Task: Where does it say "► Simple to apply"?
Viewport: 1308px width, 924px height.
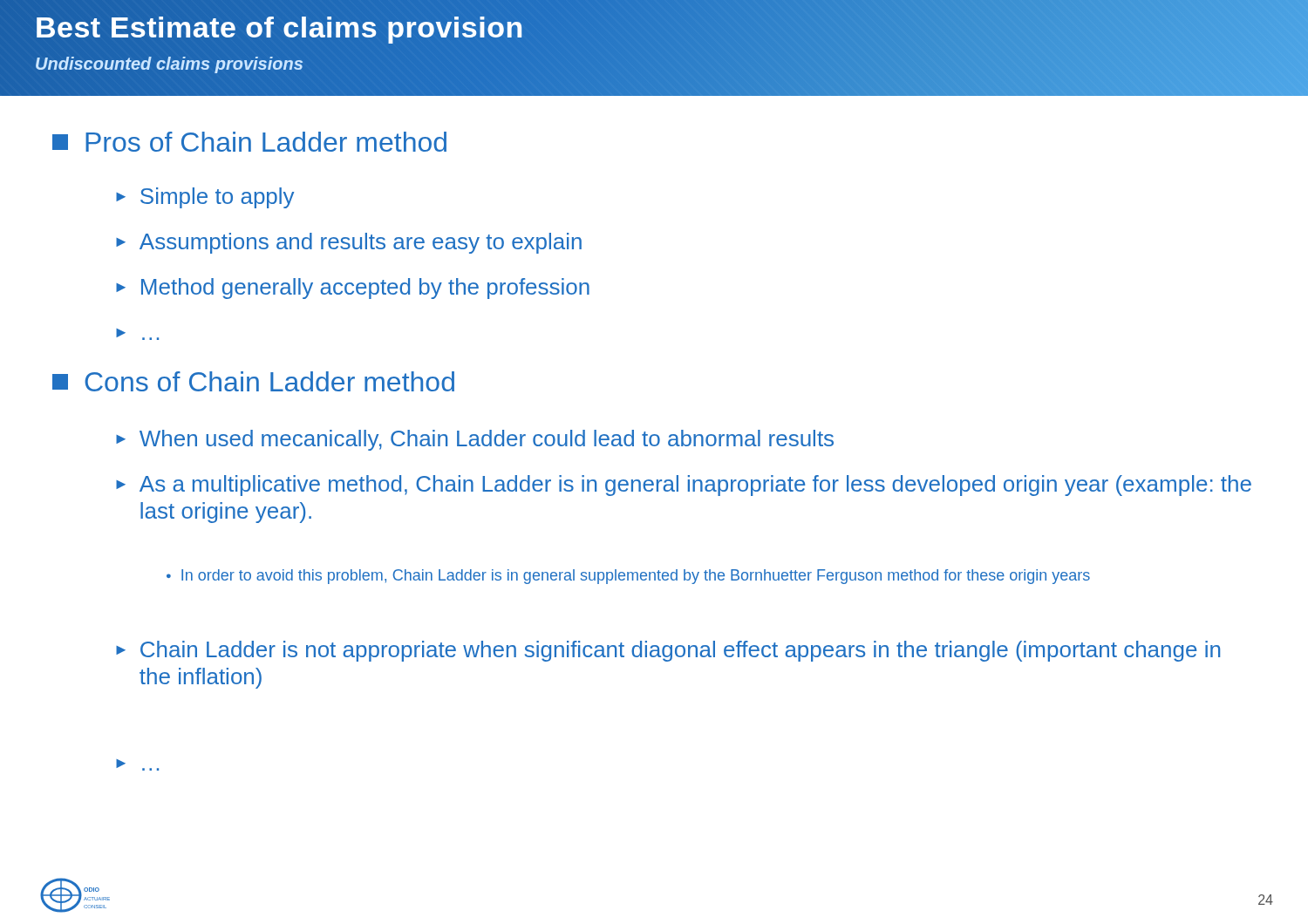Action: pyautogui.click(x=204, y=197)
